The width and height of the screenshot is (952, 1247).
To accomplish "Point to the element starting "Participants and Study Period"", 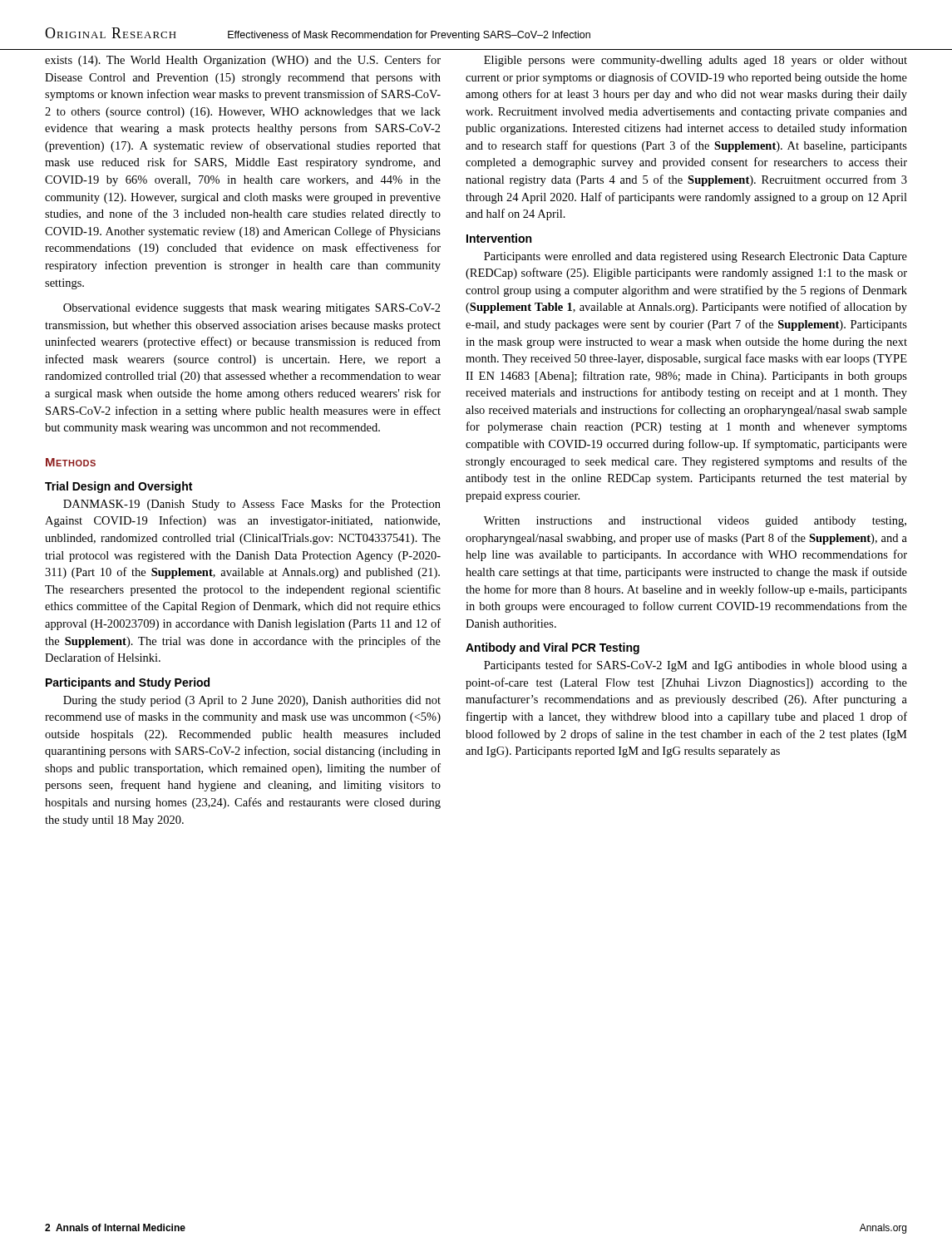I will point(128,682).
